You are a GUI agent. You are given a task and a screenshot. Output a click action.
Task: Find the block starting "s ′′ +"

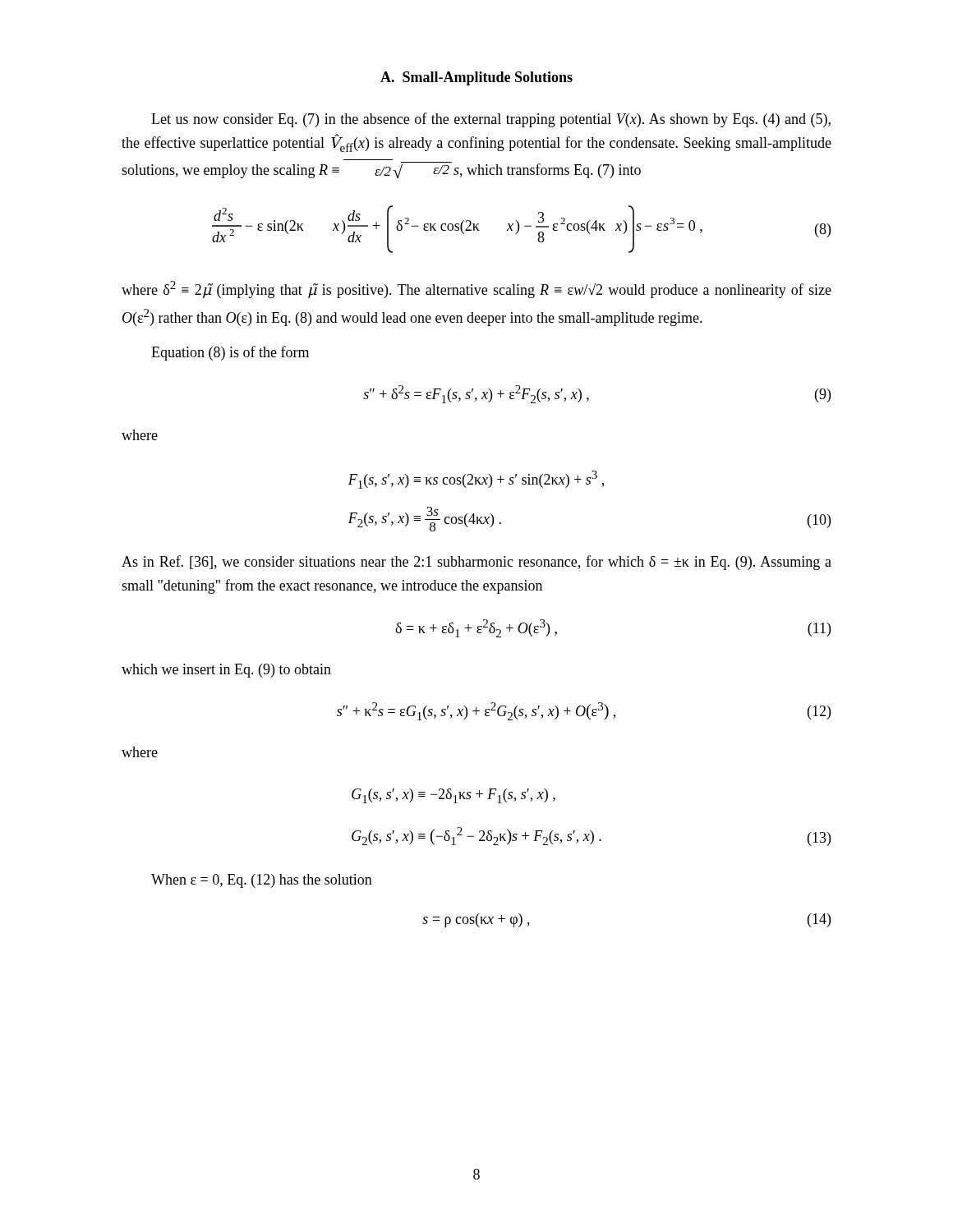(570, 404)
